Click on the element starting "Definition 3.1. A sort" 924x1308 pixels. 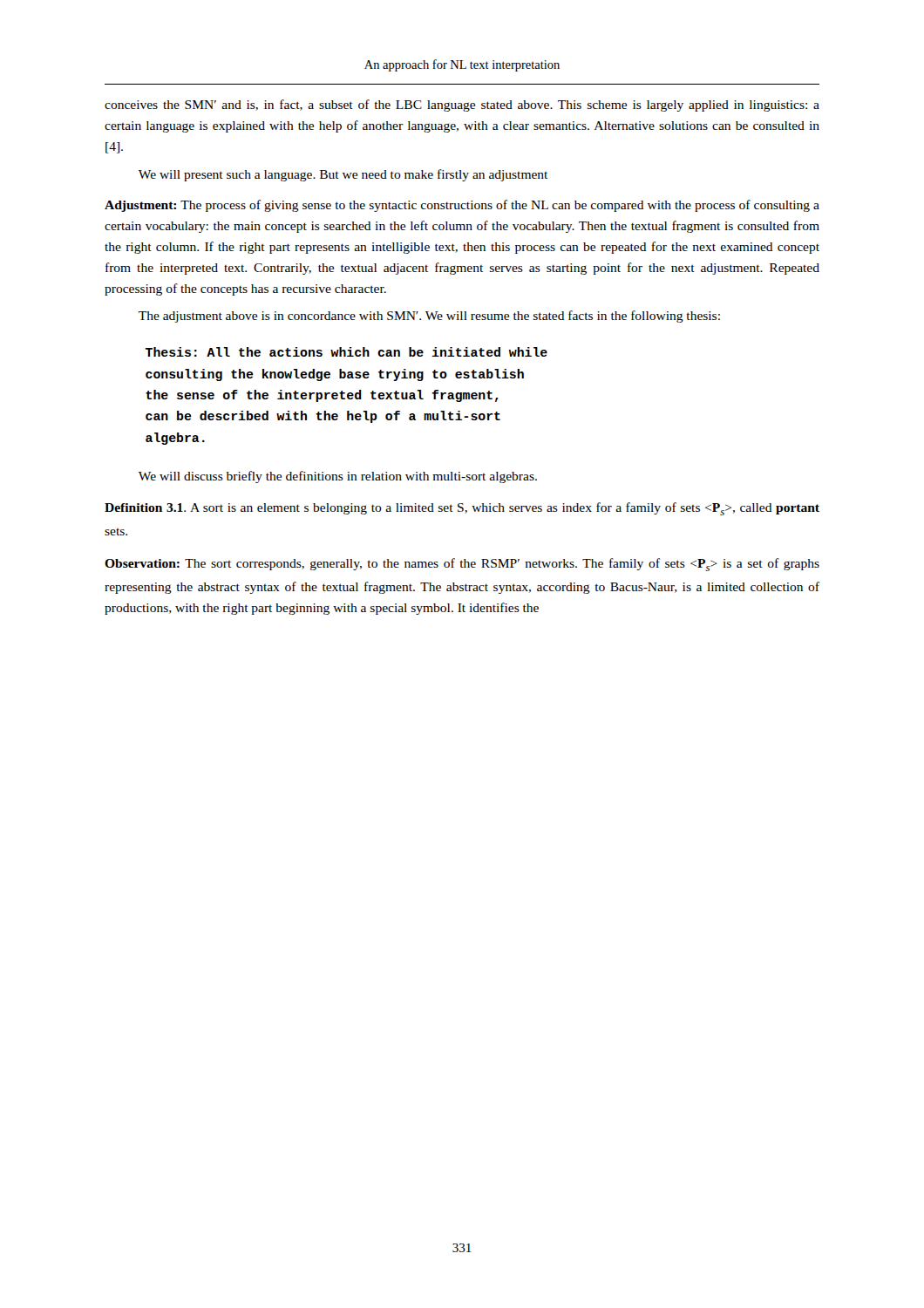[x=462, y=519]
